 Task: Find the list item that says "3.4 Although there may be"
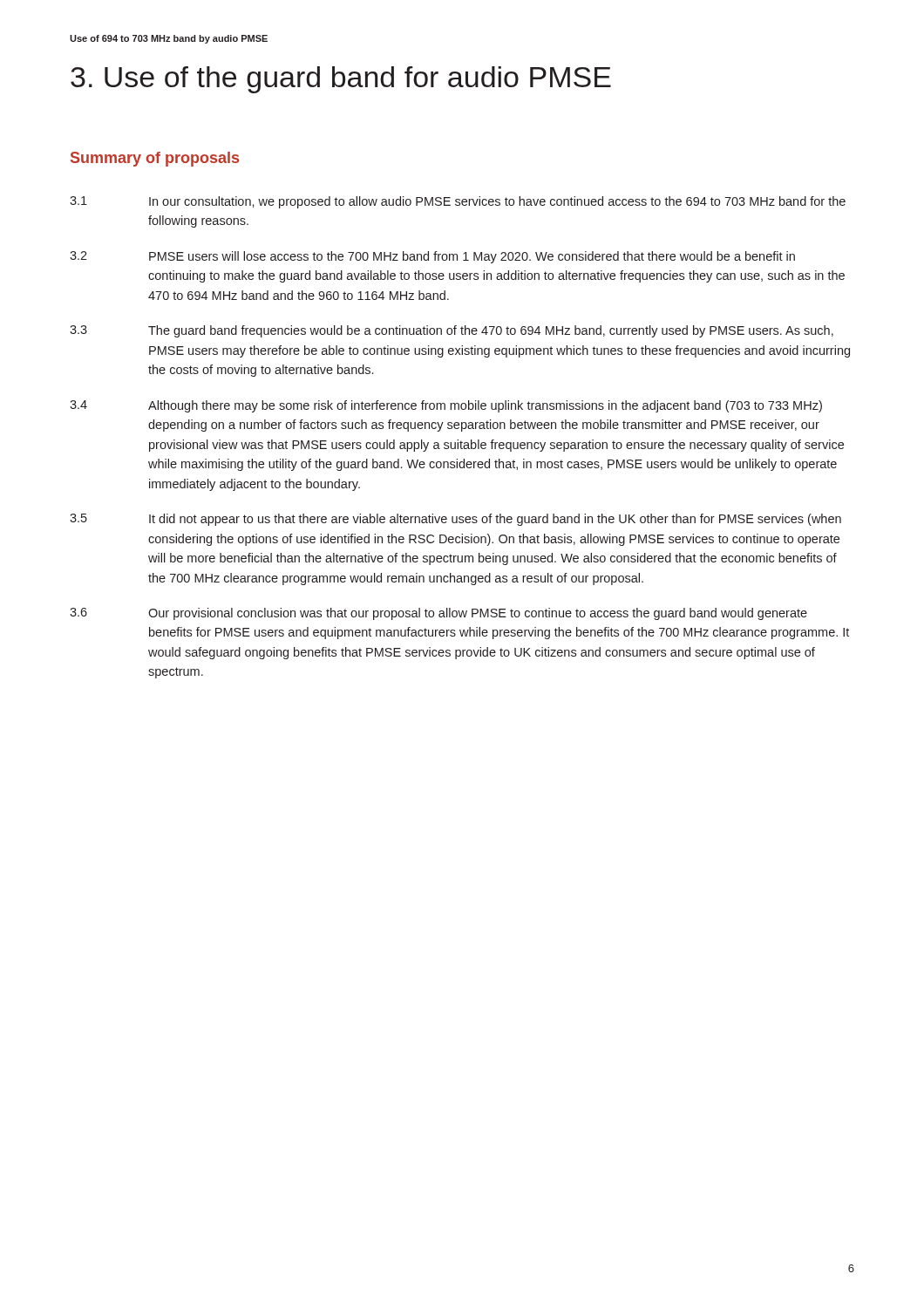pyautogui.click(x=462, y=445)
